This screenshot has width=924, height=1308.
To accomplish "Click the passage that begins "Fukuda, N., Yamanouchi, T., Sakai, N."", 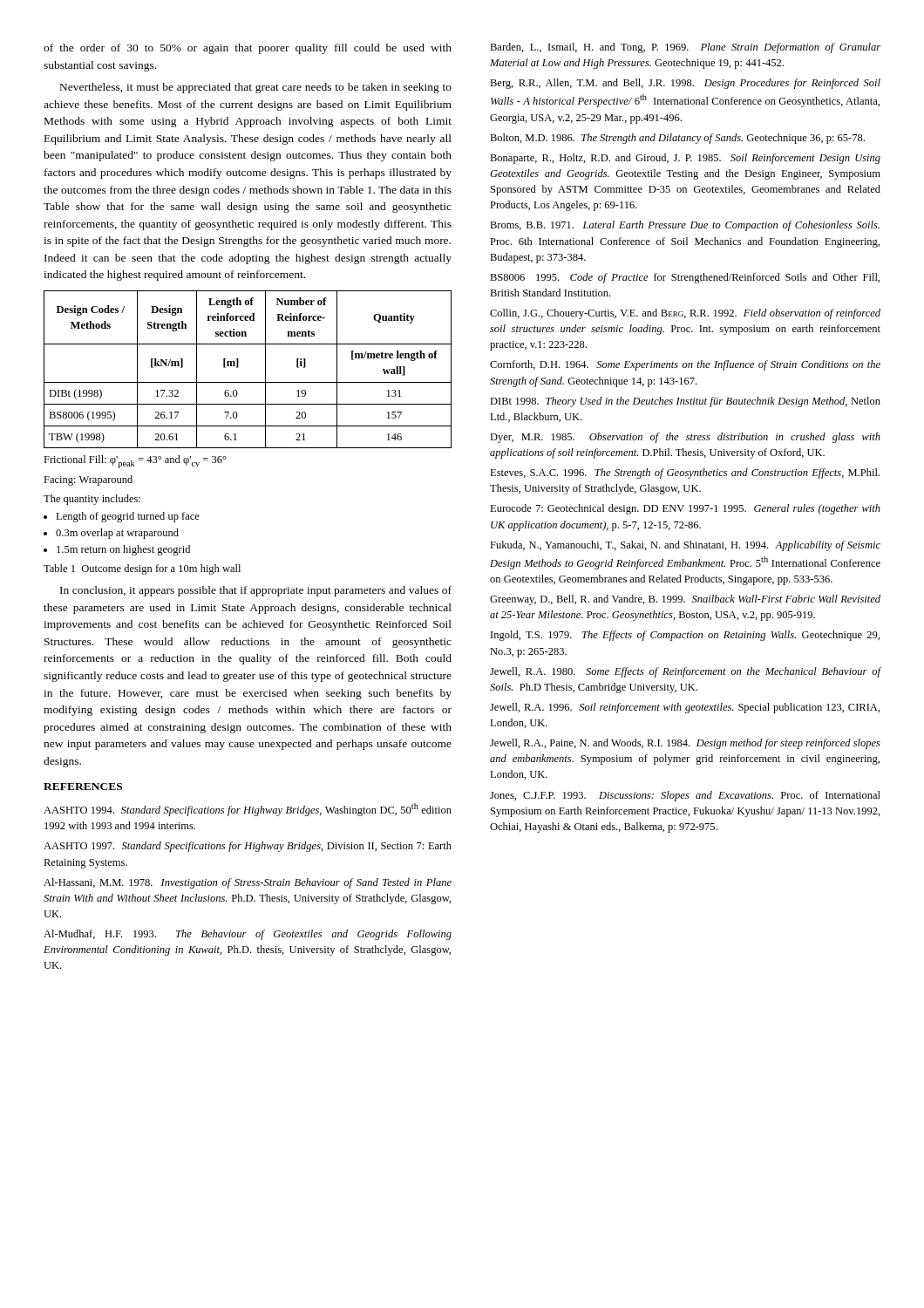I will pos(685,562).
